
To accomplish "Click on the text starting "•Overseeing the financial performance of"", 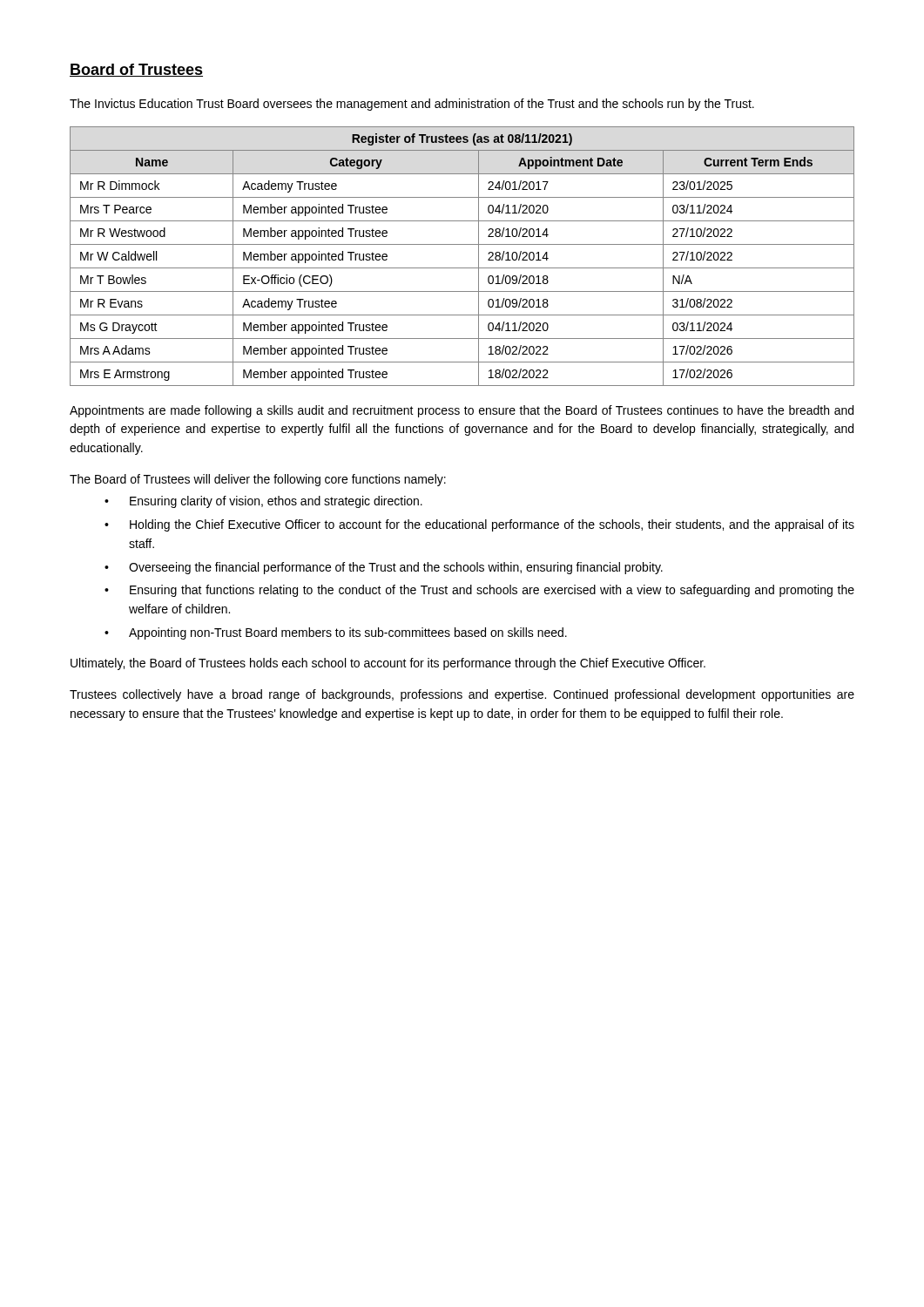I will tap(462, 568).
